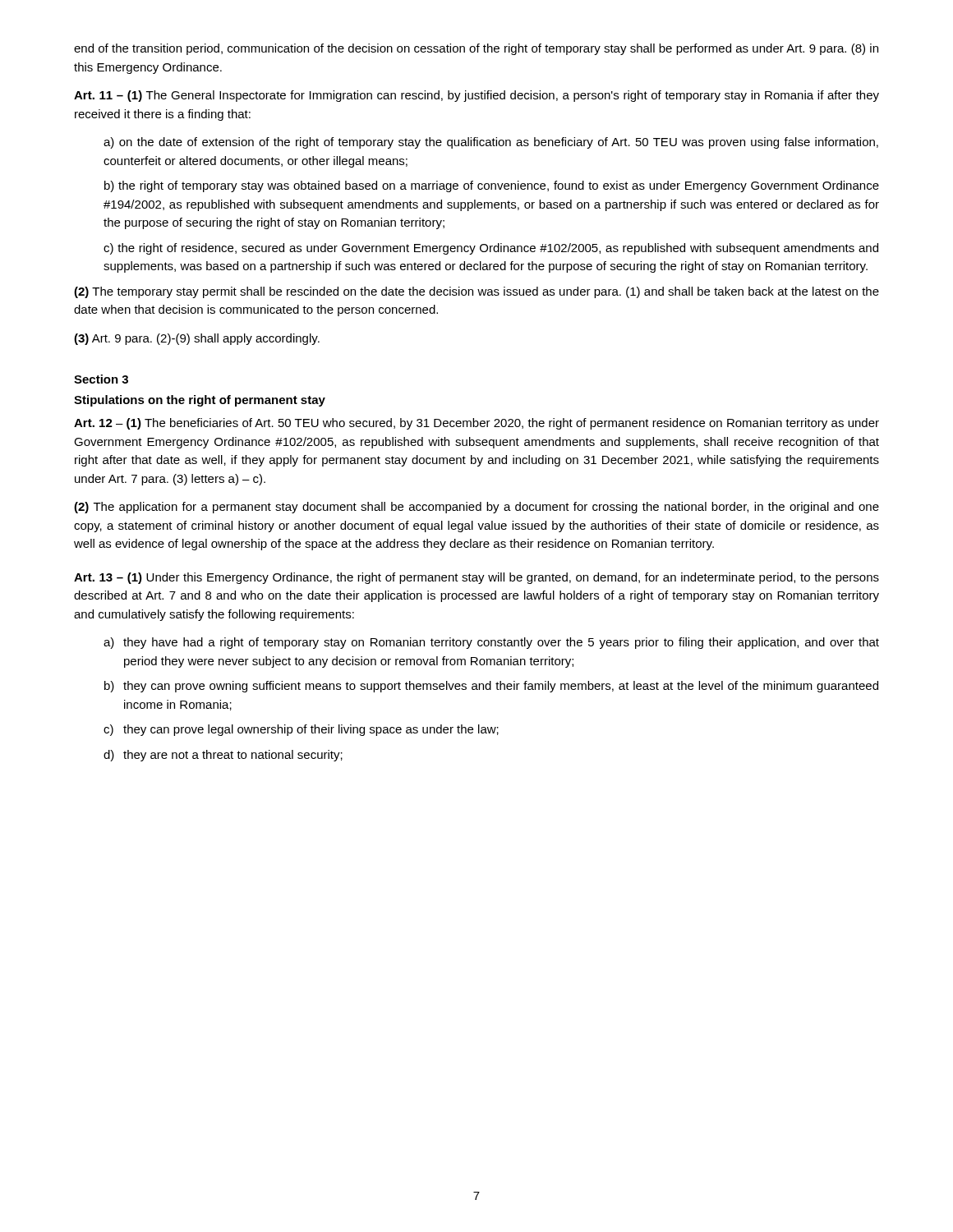The height and width of the screenshot is (1232, 953).
Task: Locate the block of text that opens with "b) they can prove owning sufficient means to"
Action: tap(491, 695)
